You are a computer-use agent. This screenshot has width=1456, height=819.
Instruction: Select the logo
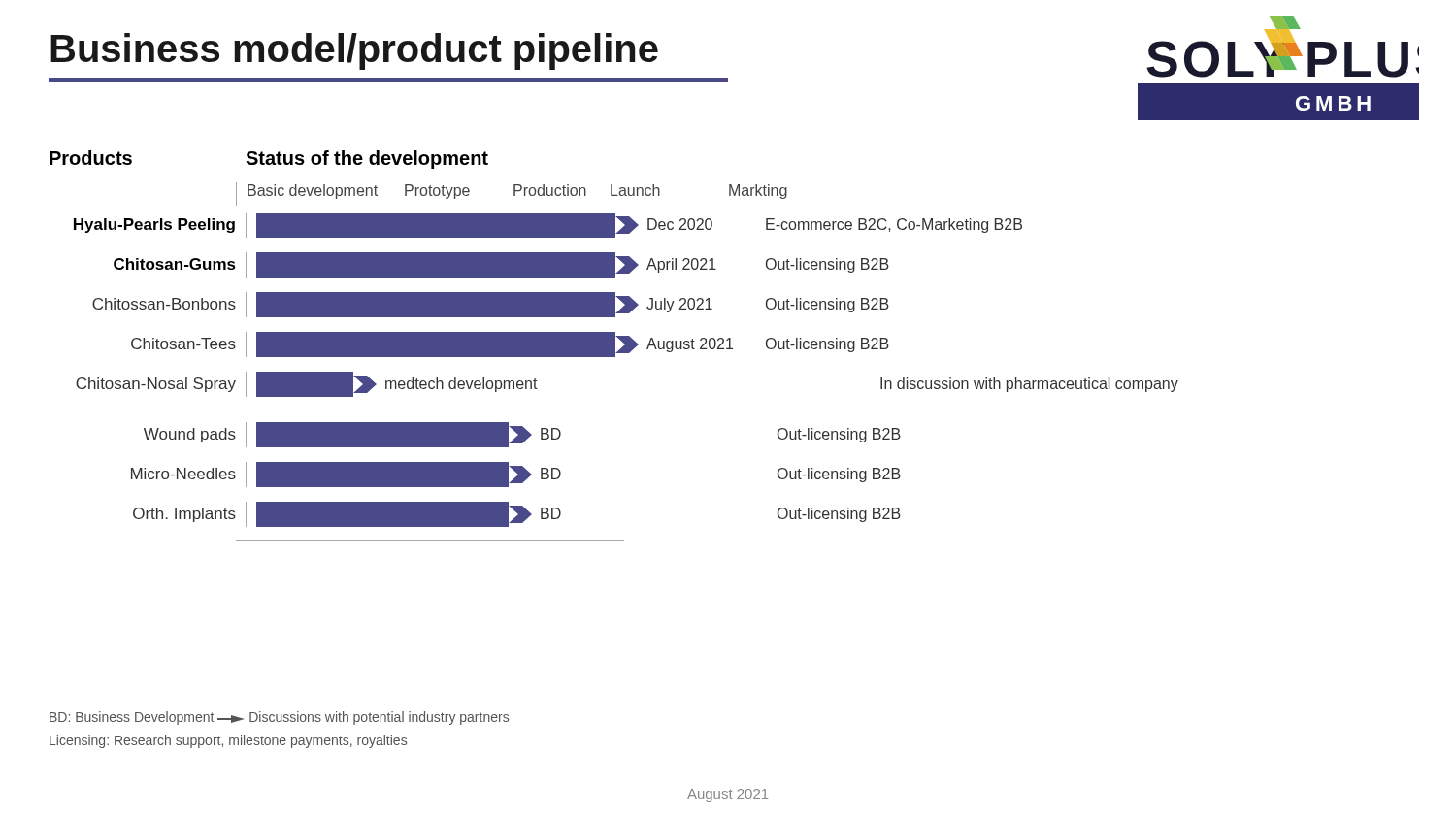tap(1278, 67)
